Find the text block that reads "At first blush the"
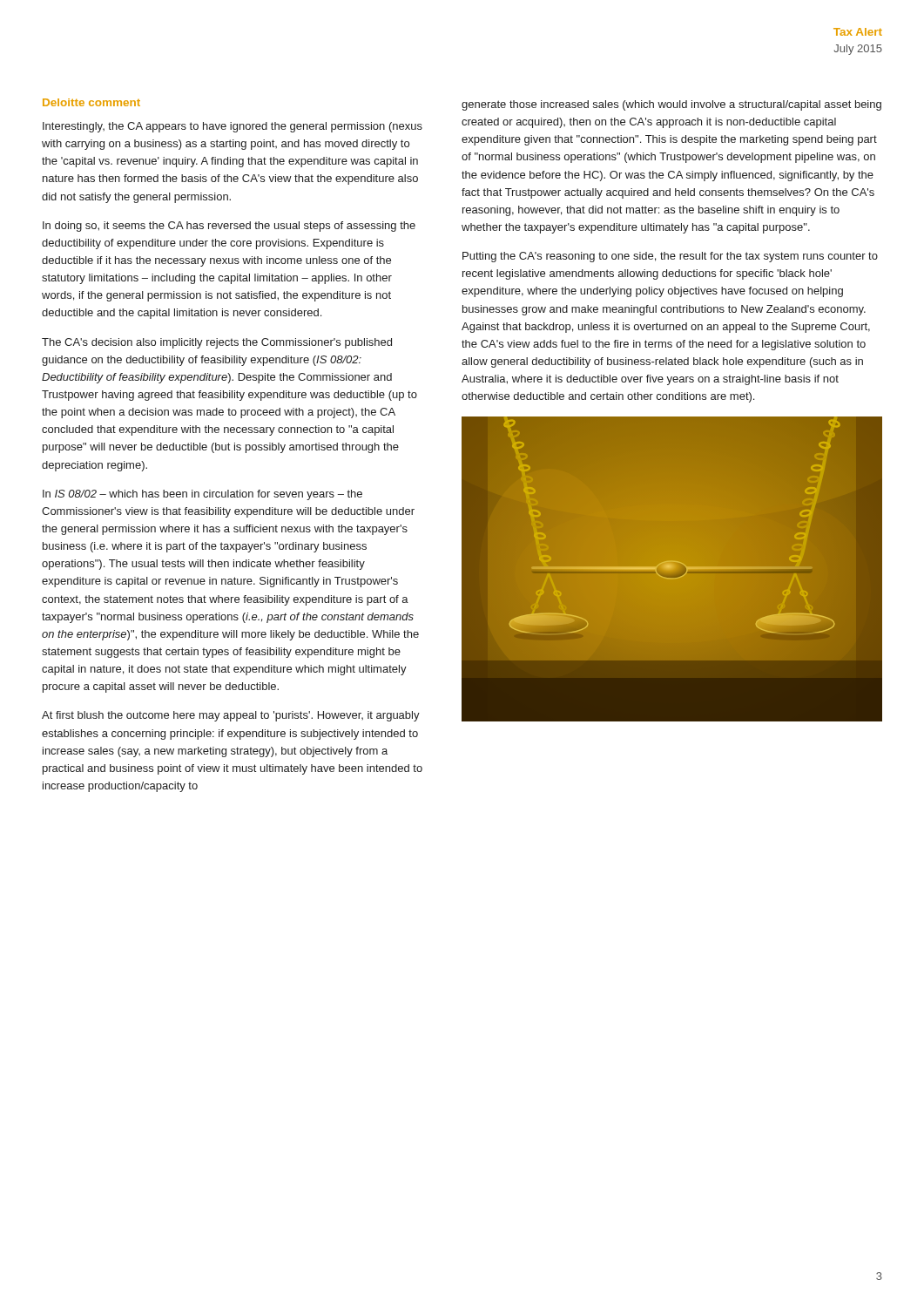 (233, 751)
